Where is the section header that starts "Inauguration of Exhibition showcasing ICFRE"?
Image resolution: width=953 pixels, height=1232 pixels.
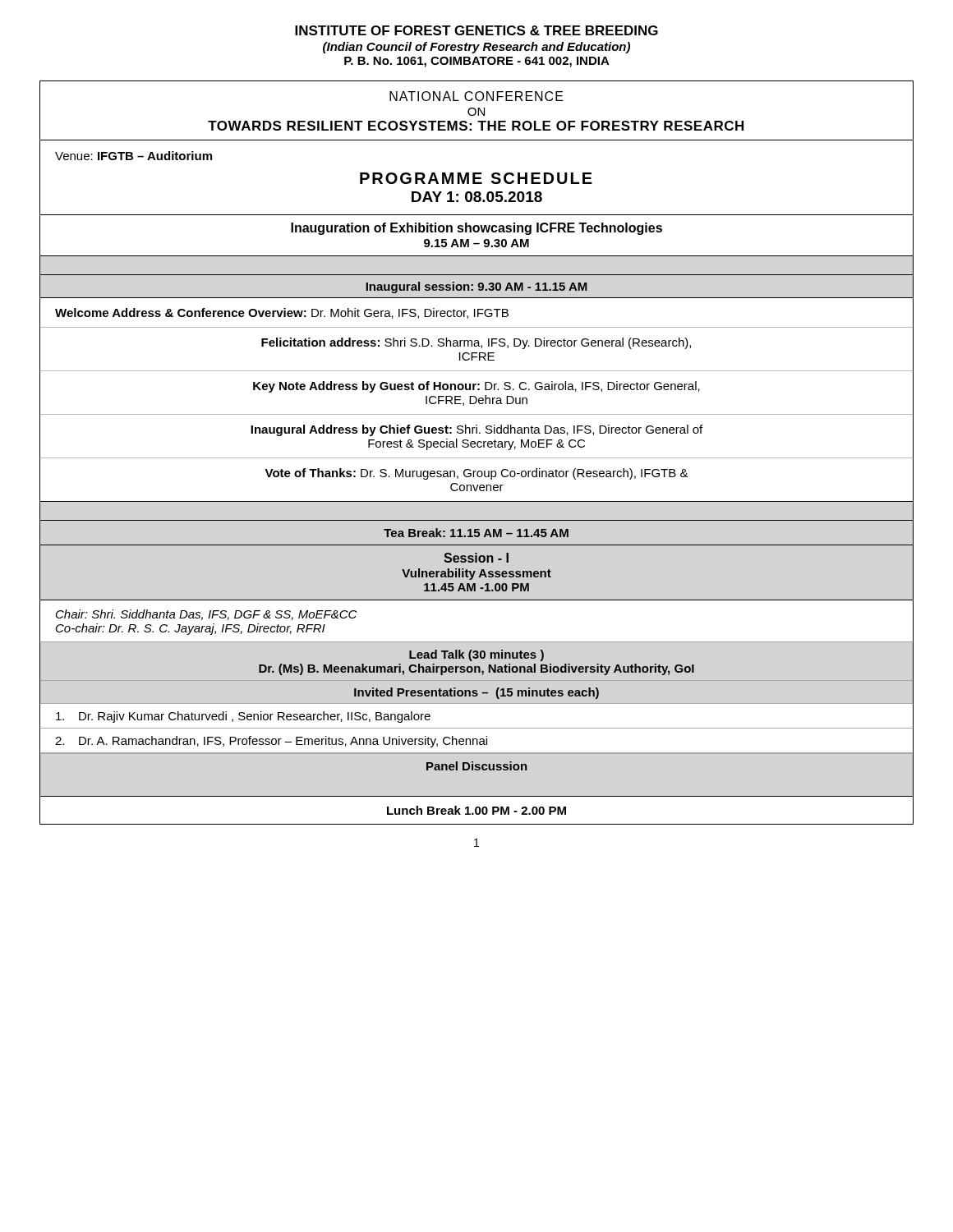tap(476, 235)
